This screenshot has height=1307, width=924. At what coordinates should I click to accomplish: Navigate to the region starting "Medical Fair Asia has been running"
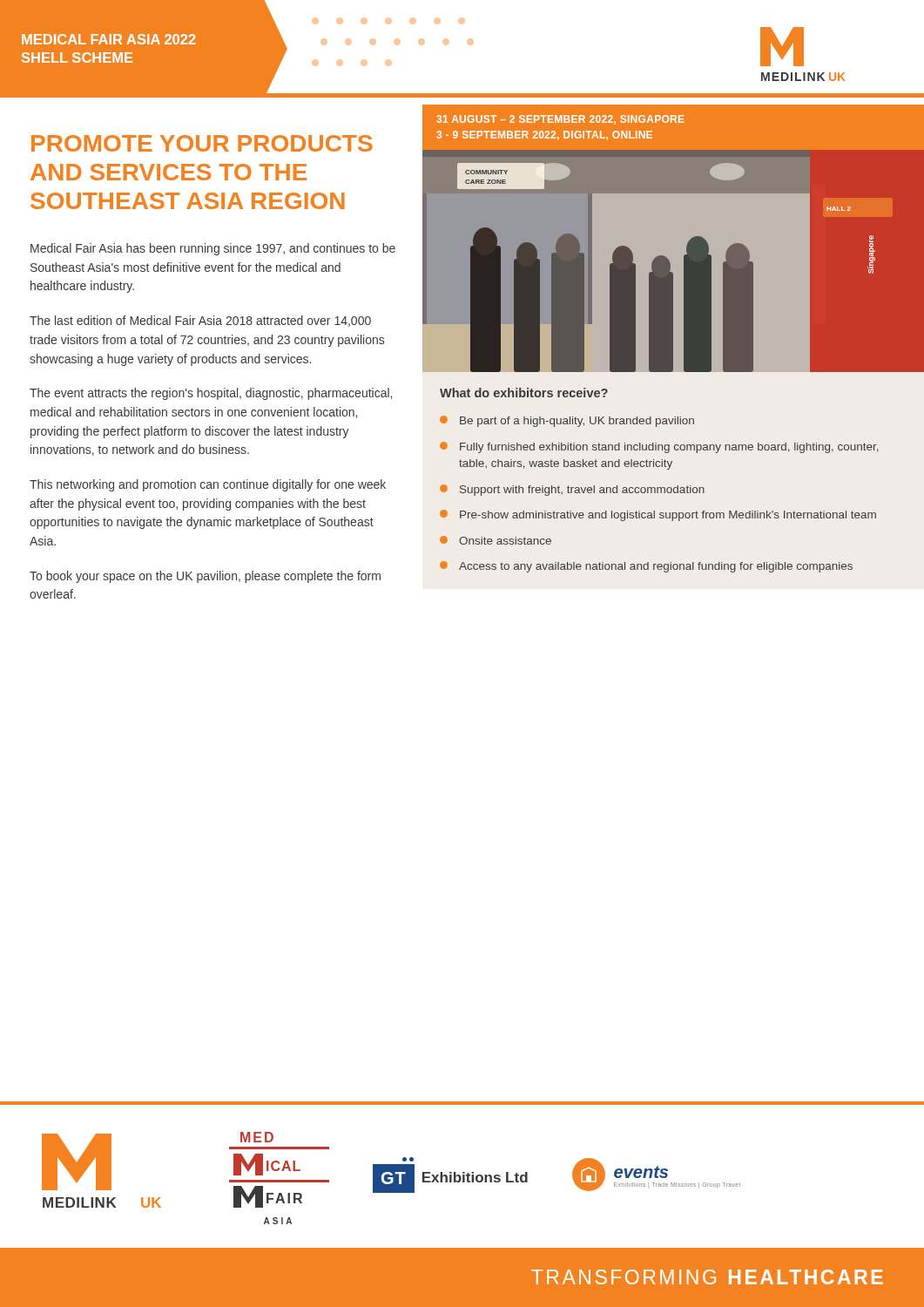(x=213, y=267)
